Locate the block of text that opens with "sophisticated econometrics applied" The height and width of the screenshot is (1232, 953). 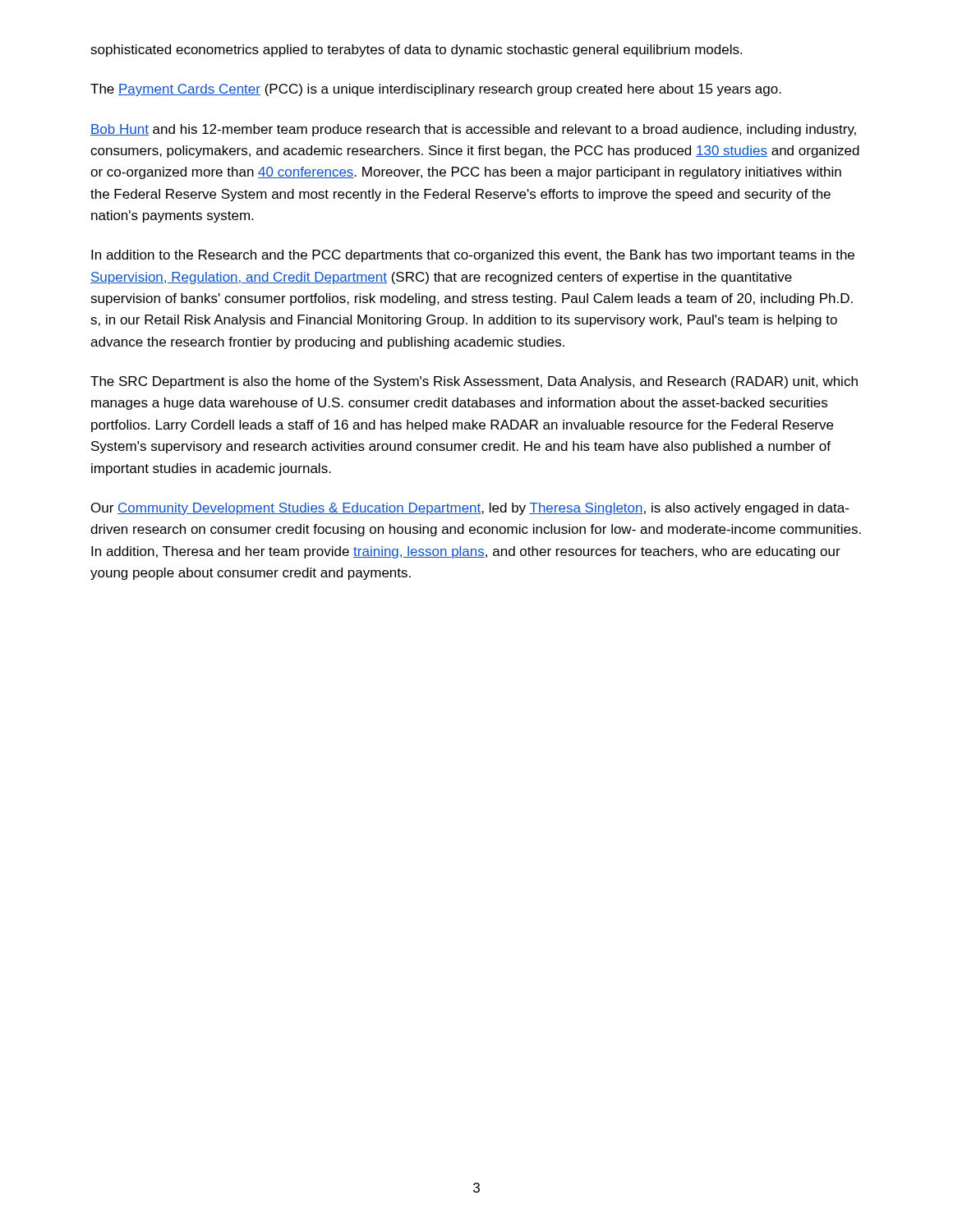[417, 50]
